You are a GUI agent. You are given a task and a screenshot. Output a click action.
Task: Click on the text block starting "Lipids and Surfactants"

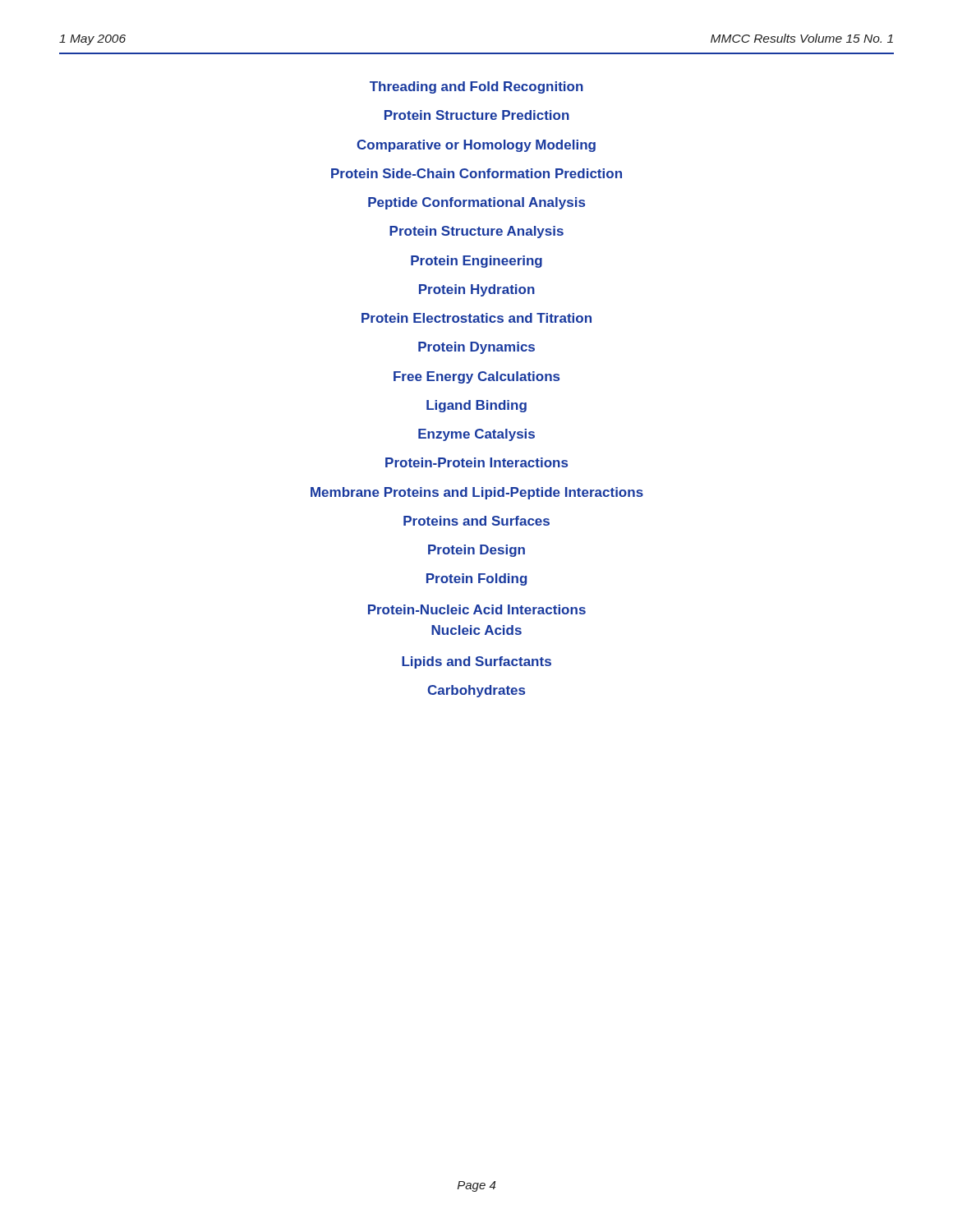click(x=476, y=661)
